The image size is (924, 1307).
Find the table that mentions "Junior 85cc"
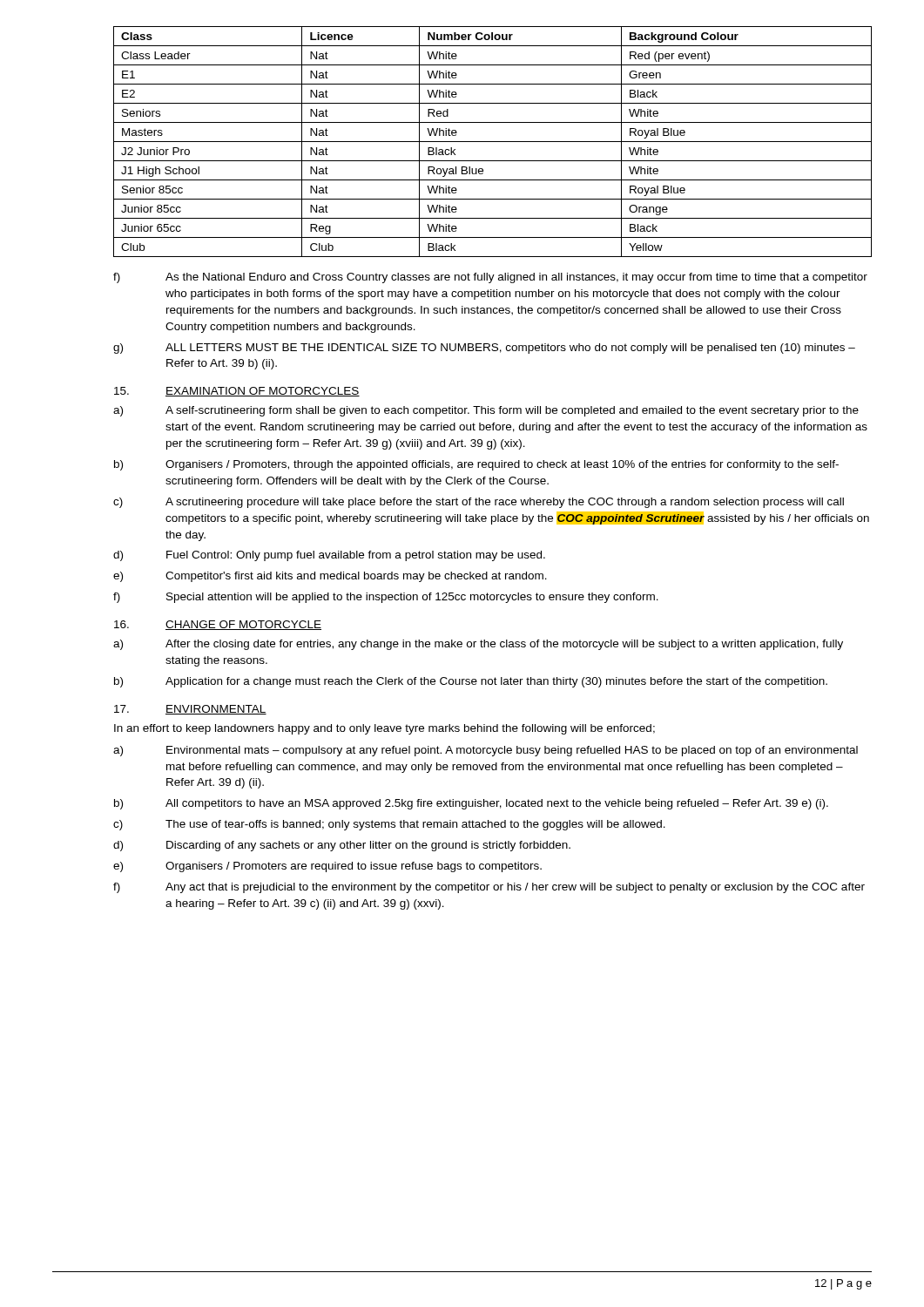coord(492,142)
